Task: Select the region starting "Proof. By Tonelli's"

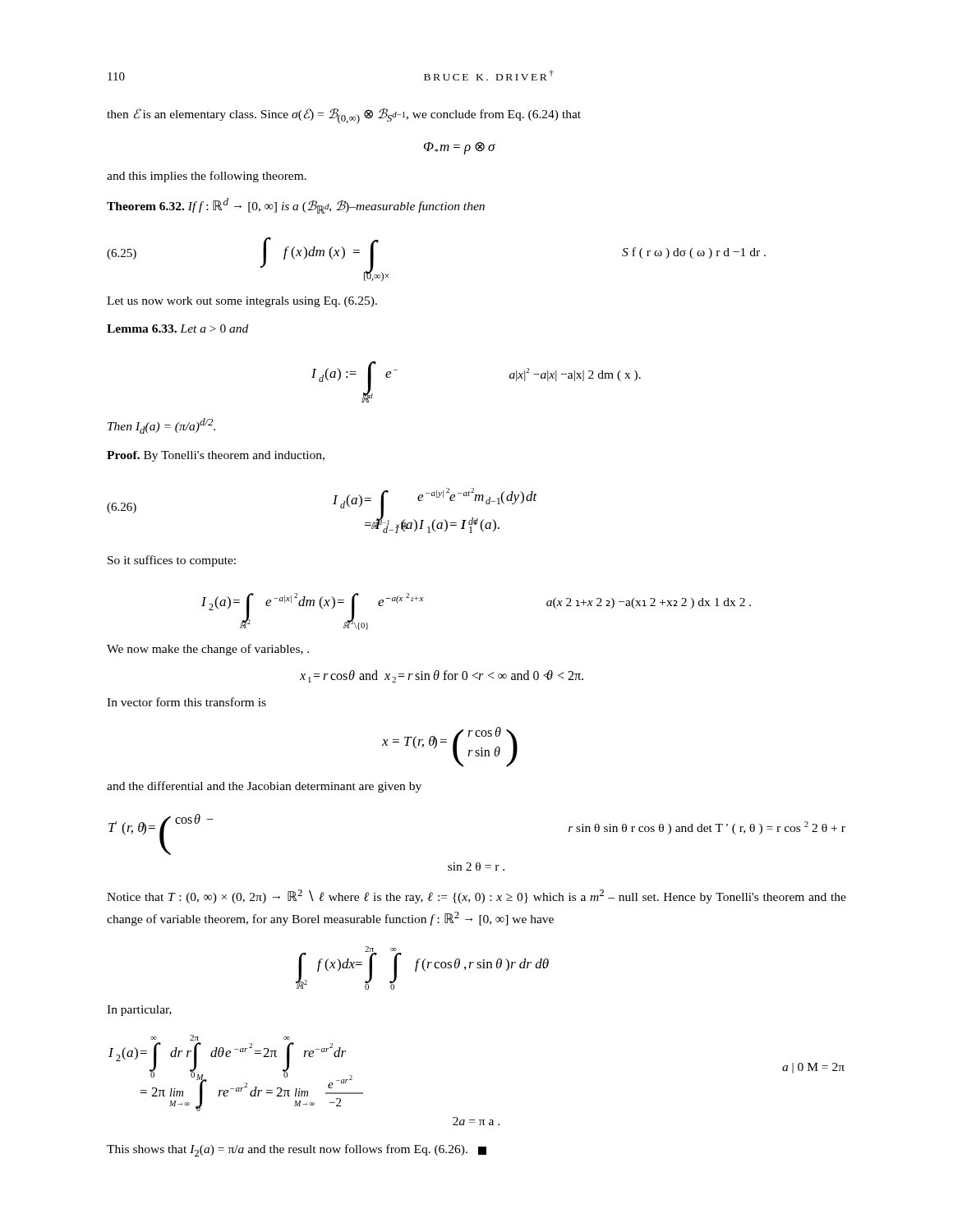Action: coord(216,455)
